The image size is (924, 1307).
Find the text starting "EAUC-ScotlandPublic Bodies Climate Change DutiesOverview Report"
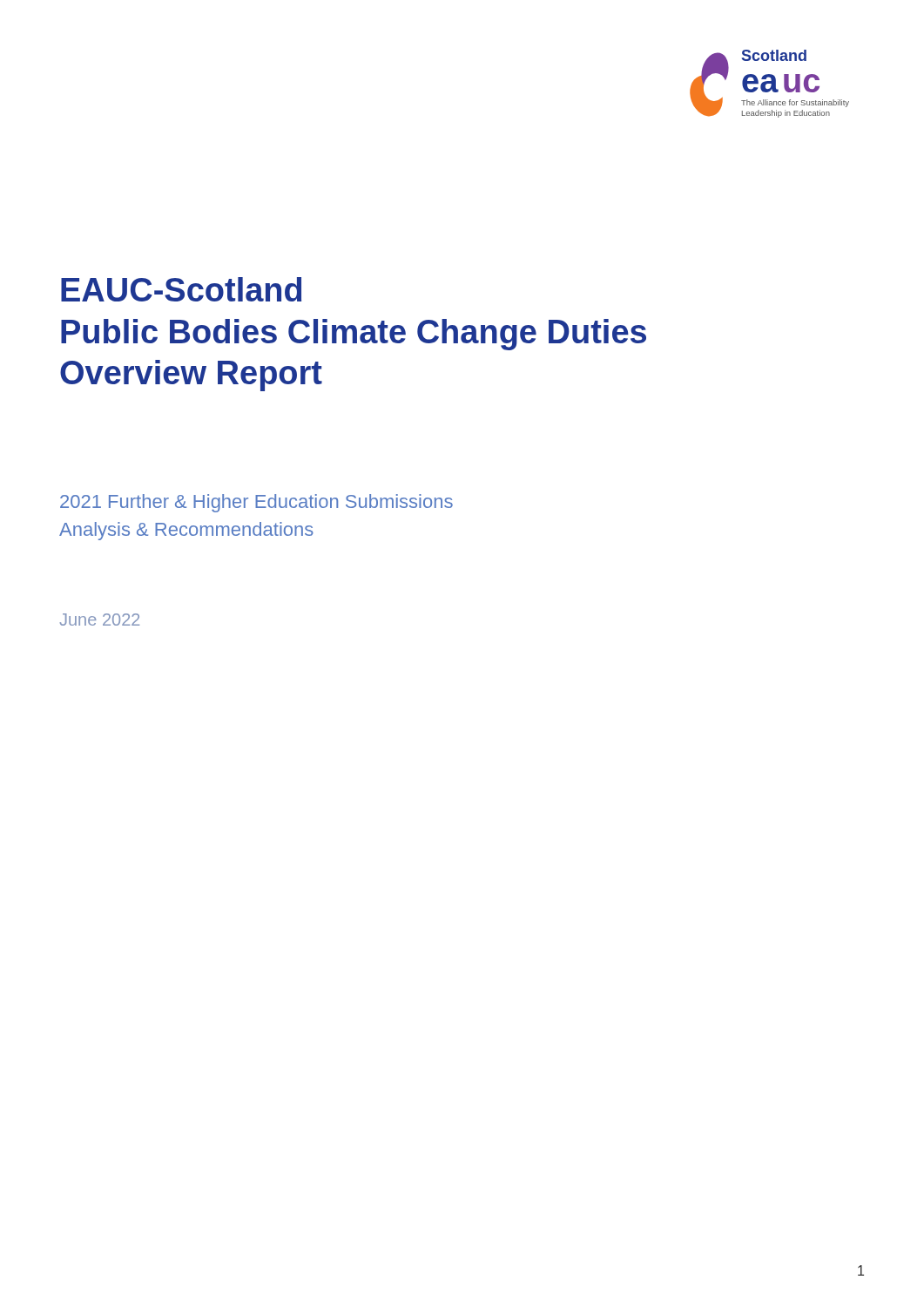364,332
